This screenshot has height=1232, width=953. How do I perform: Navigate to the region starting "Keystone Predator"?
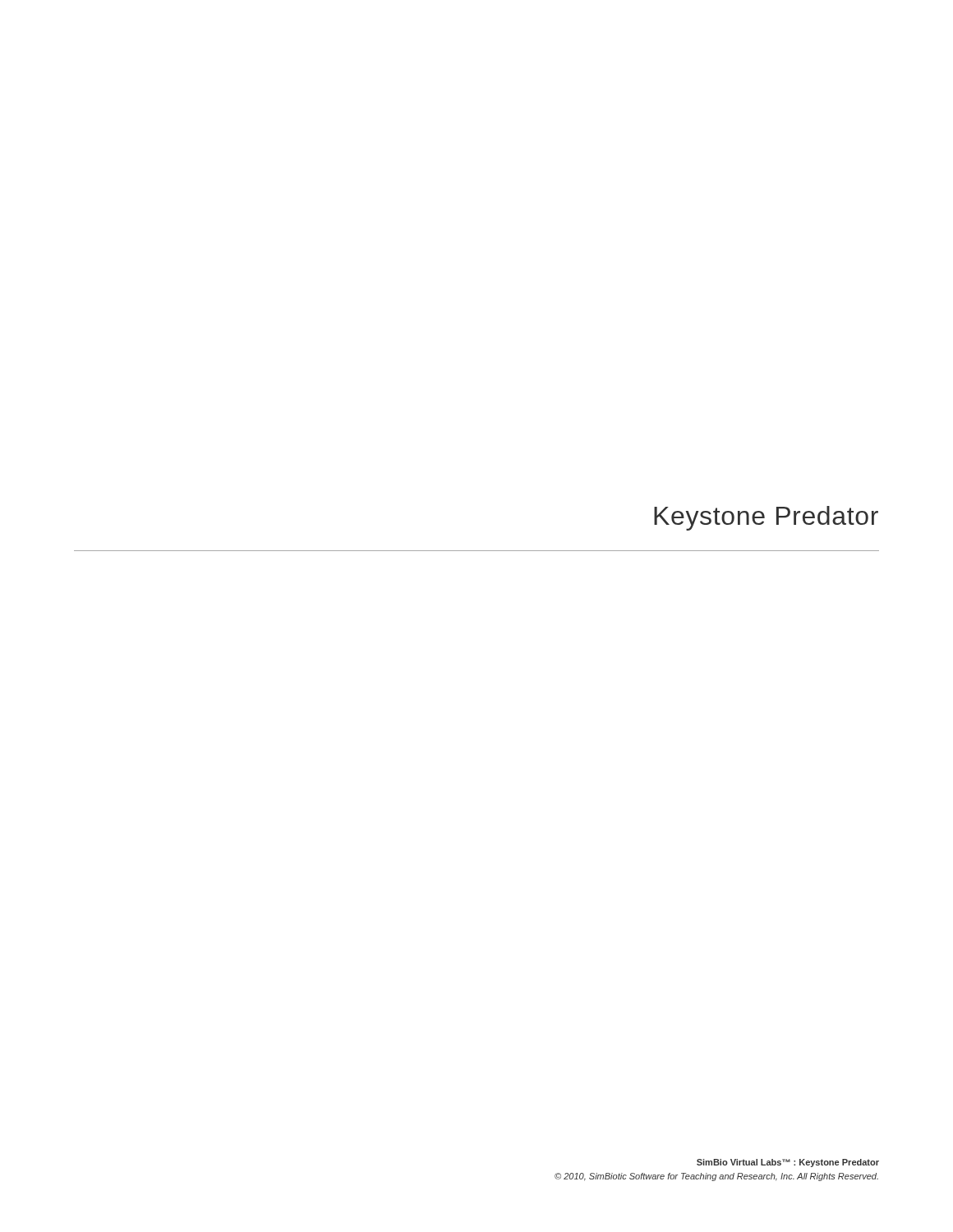766,516
